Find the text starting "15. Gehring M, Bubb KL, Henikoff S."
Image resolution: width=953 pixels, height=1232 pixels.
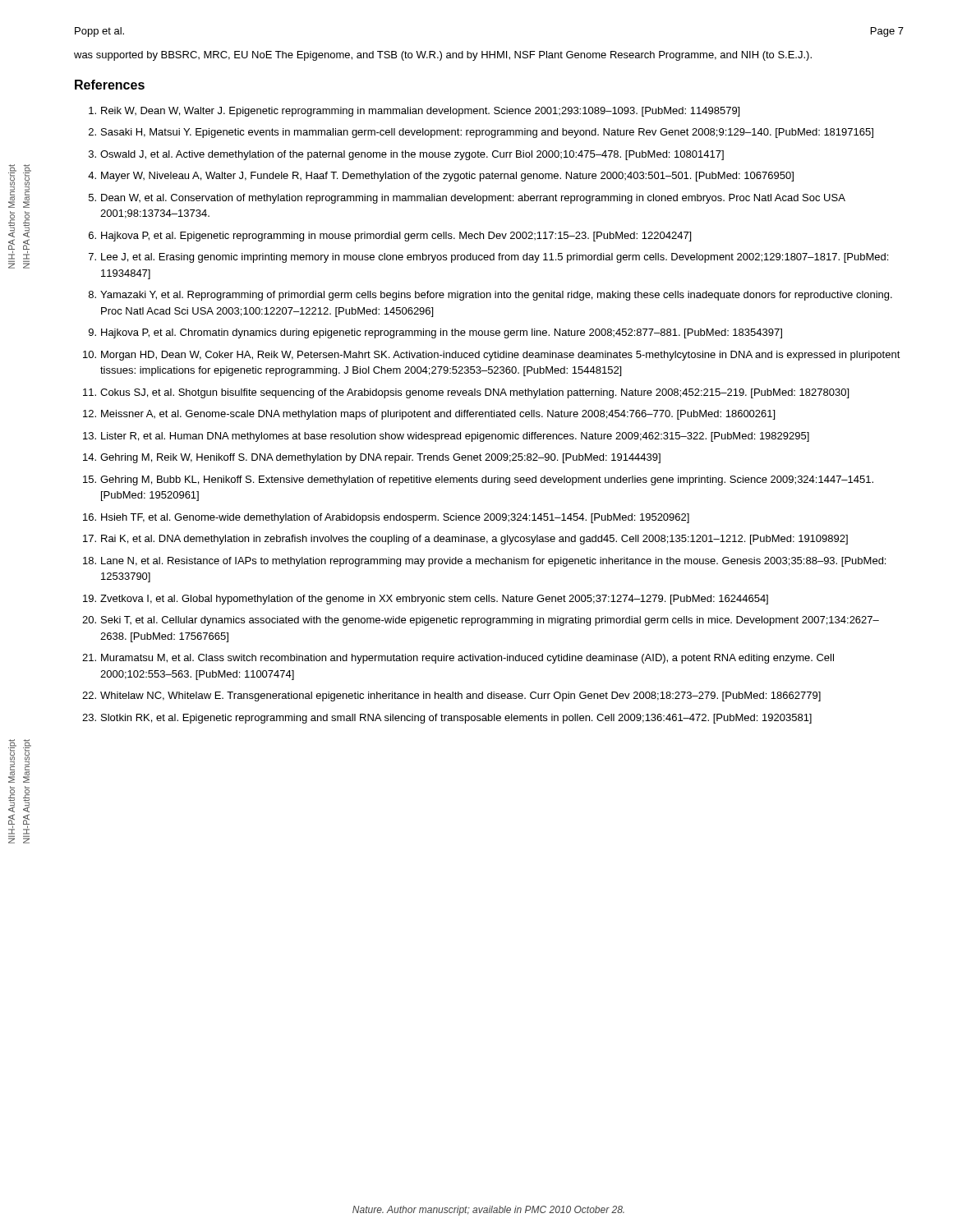pos(489,487)
